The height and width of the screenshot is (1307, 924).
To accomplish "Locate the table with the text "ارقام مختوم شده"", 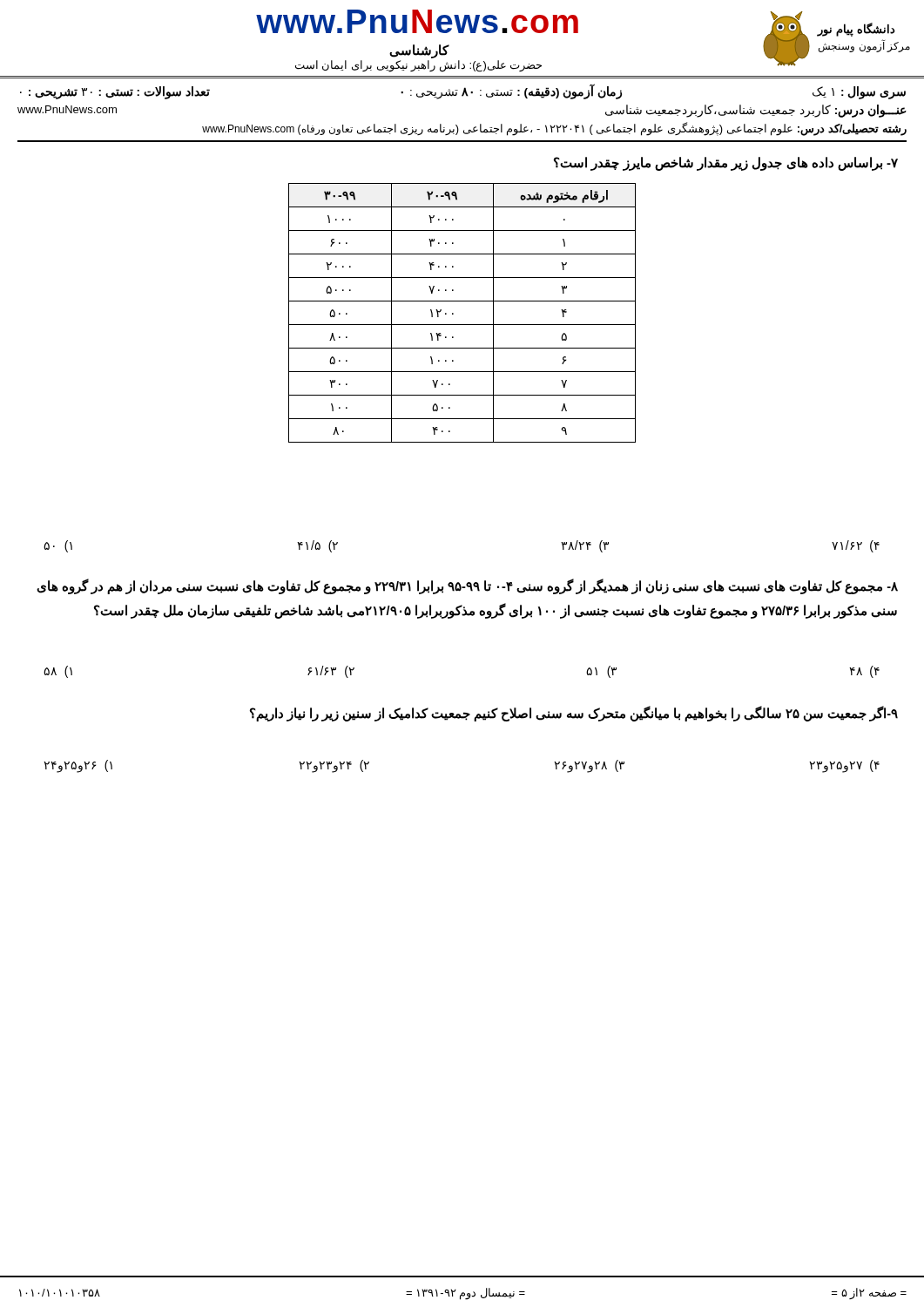I will [462, 313].
